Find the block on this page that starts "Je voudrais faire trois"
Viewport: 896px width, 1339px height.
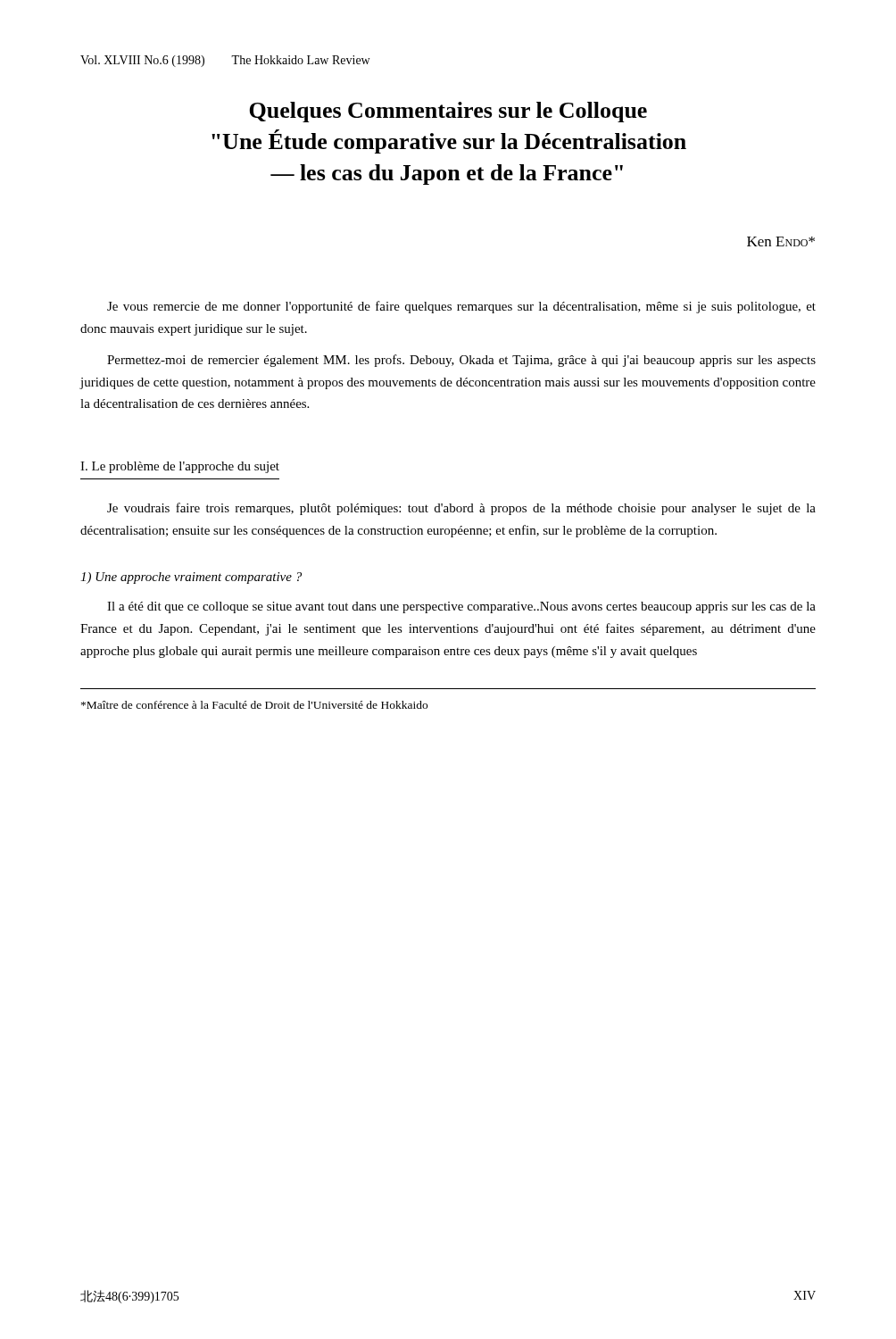448,519
